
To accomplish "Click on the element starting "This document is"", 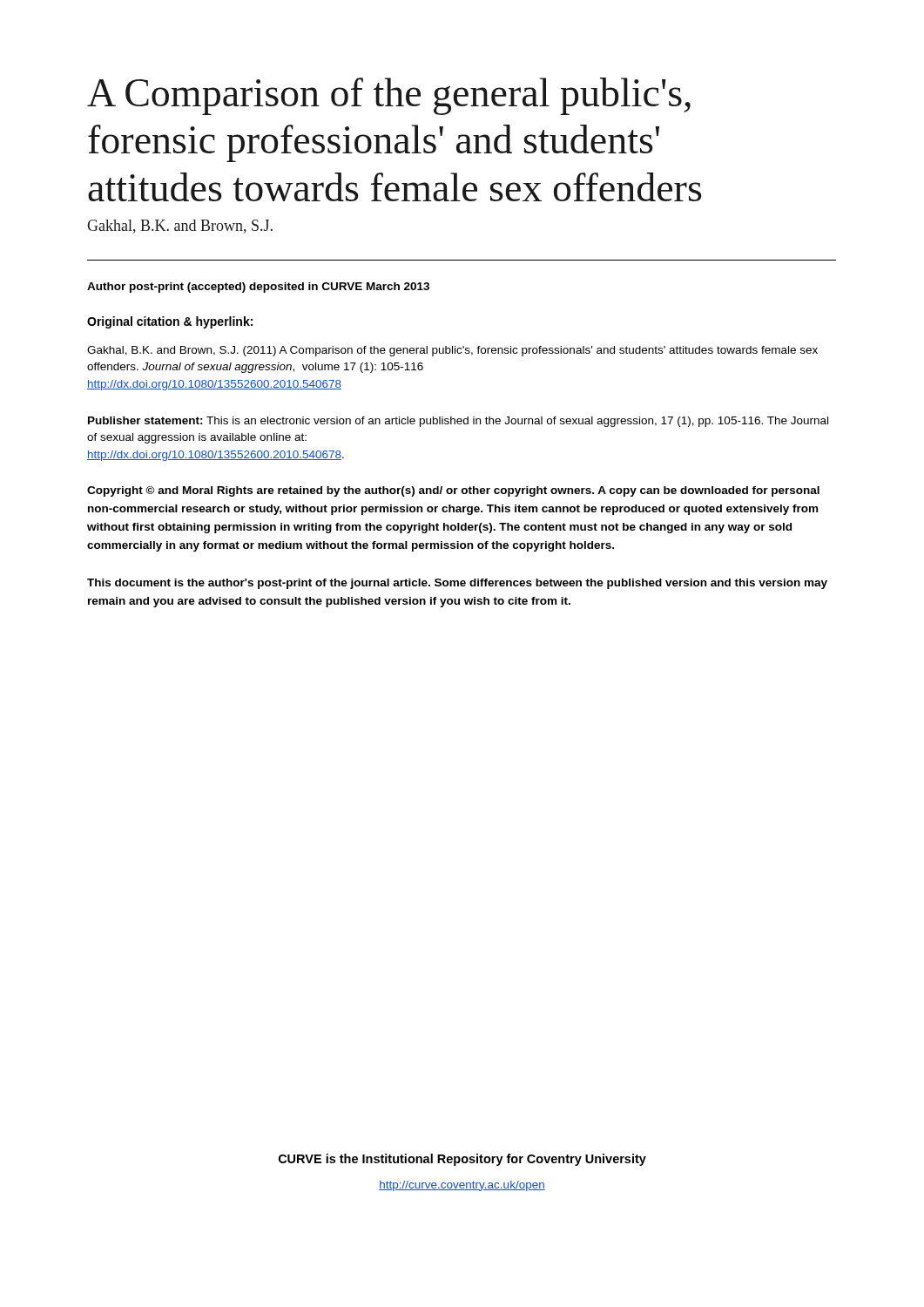I will [x=462, y=592].
